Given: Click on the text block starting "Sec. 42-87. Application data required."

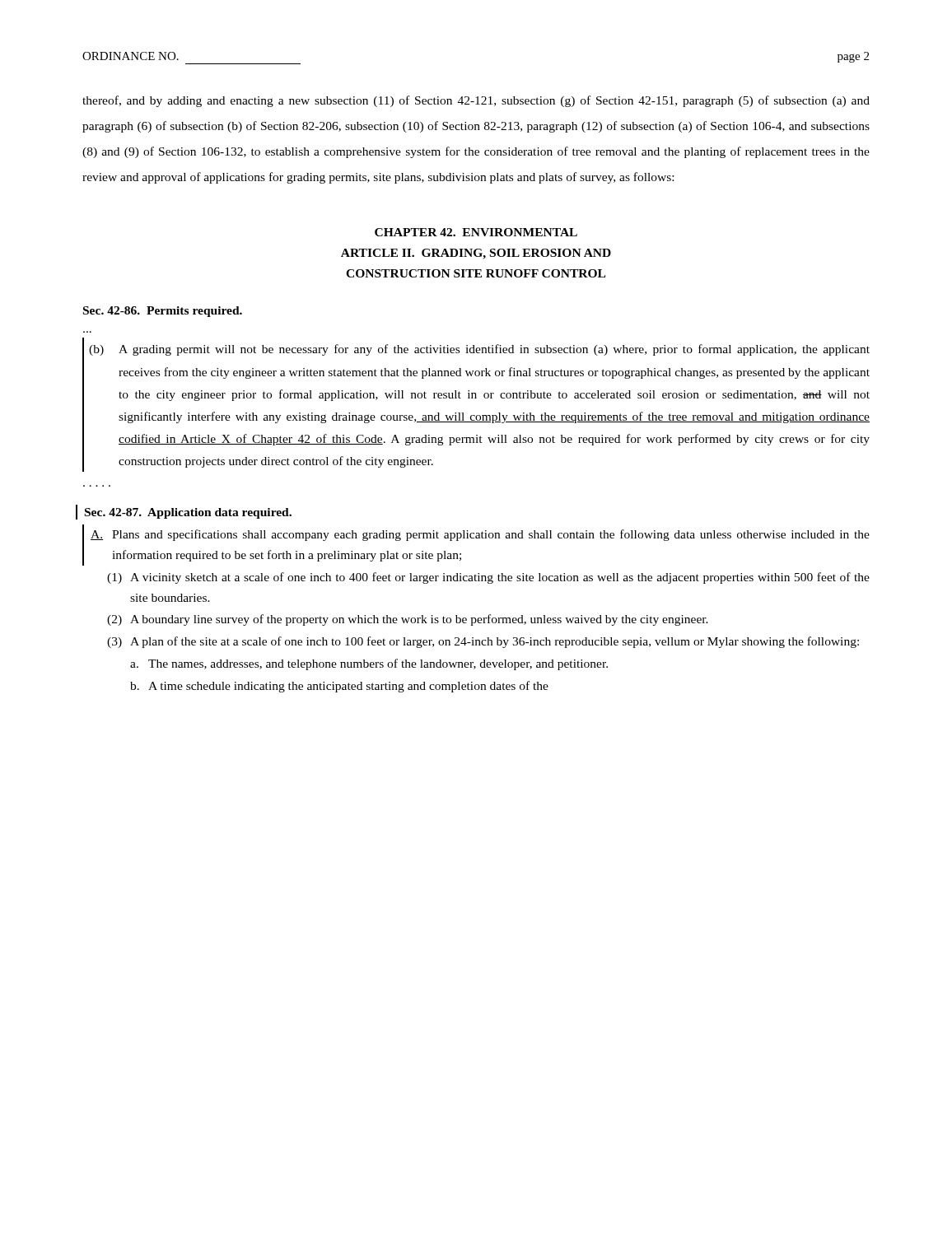Looking at the screenshot, I should click(188, 513).
